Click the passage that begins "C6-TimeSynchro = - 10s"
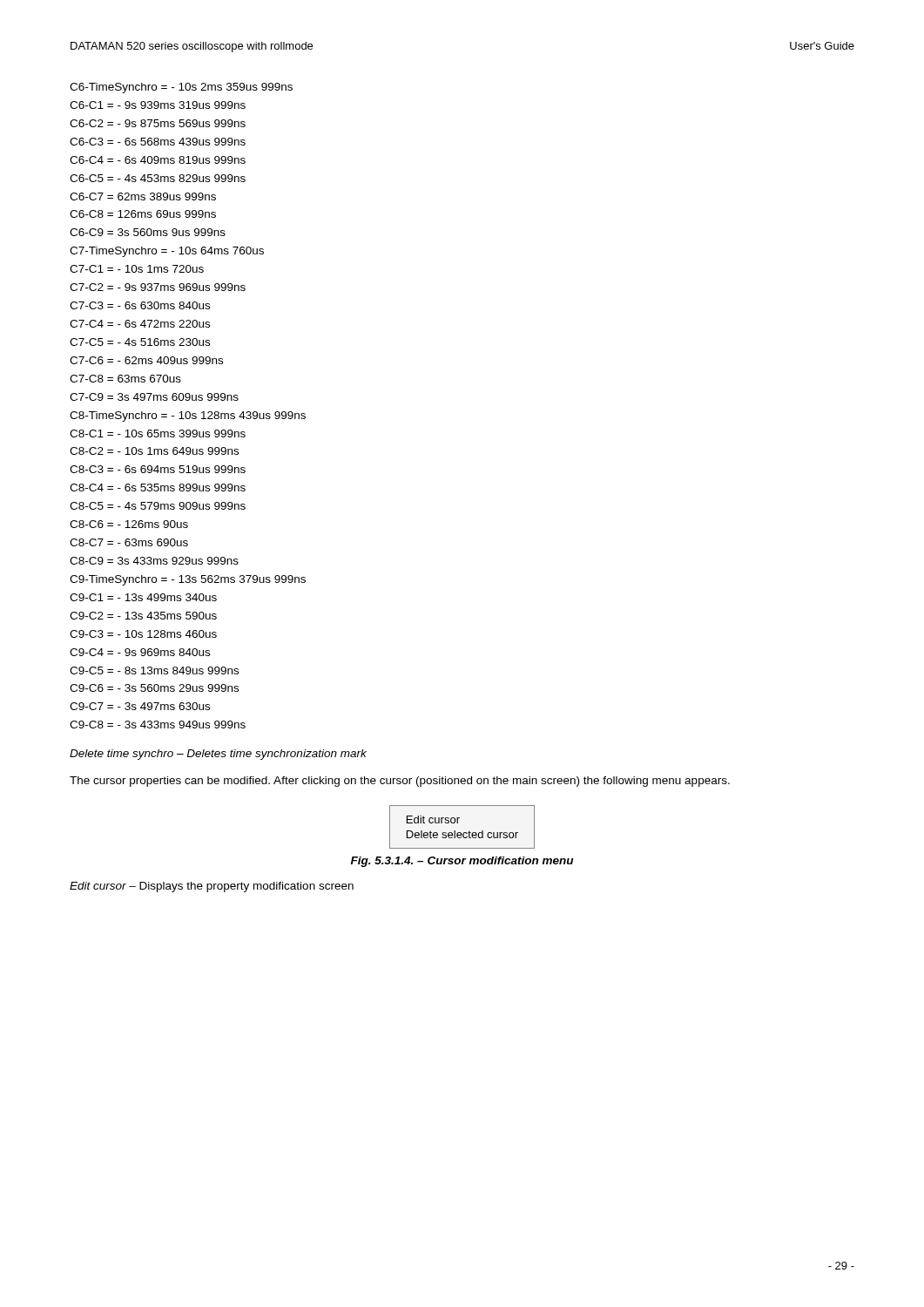This screenshot has height=1307, width=924. pyautogui.click(x=181, y=88)
